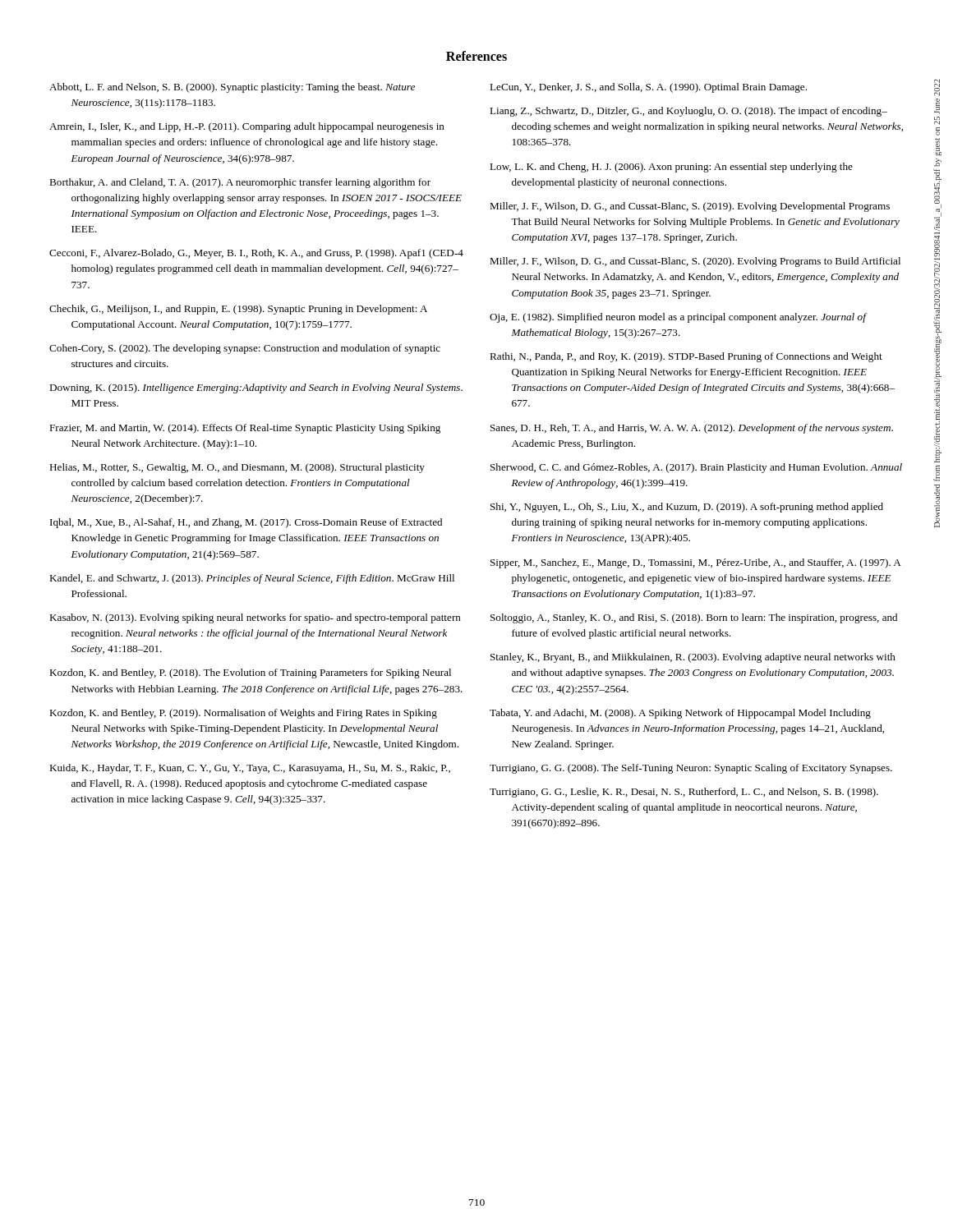Find the block starting "Frazier, M. and Martin, W. (2014)."
This screenshot has width=953, height=1232.
tap(245, 435)
